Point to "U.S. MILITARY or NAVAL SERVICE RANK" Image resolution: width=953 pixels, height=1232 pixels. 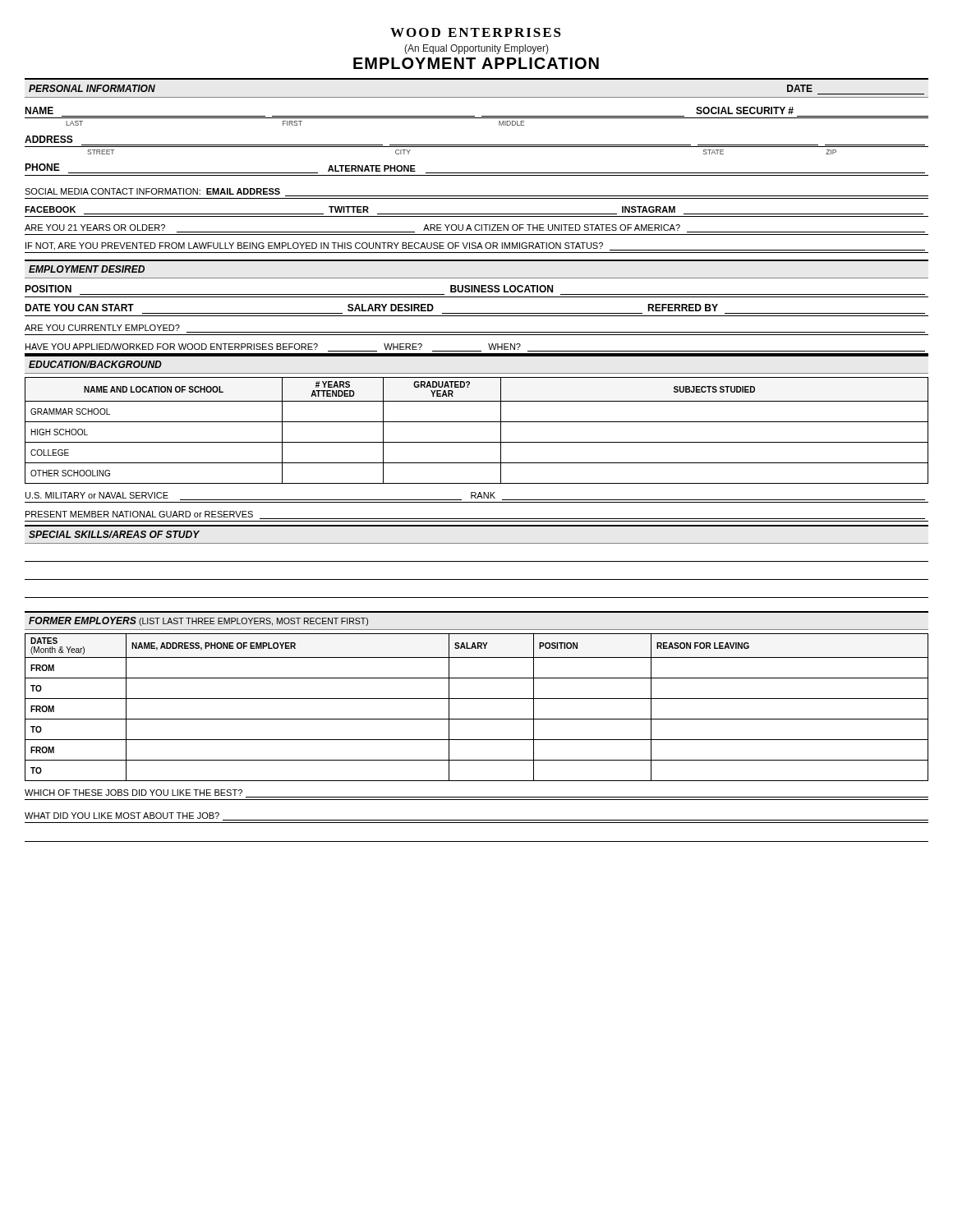point(475,494)
